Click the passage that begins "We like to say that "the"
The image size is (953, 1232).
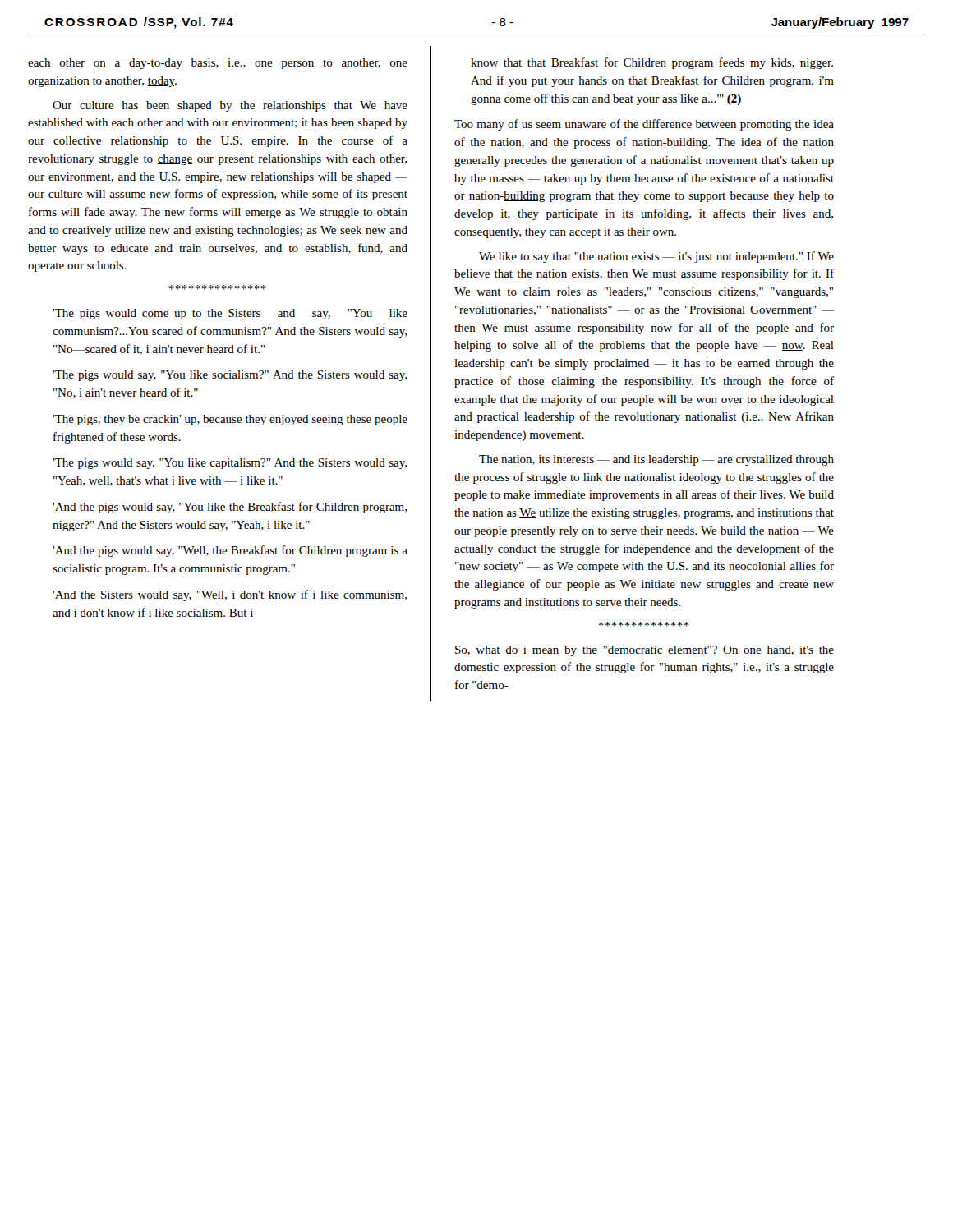(644, 346)
